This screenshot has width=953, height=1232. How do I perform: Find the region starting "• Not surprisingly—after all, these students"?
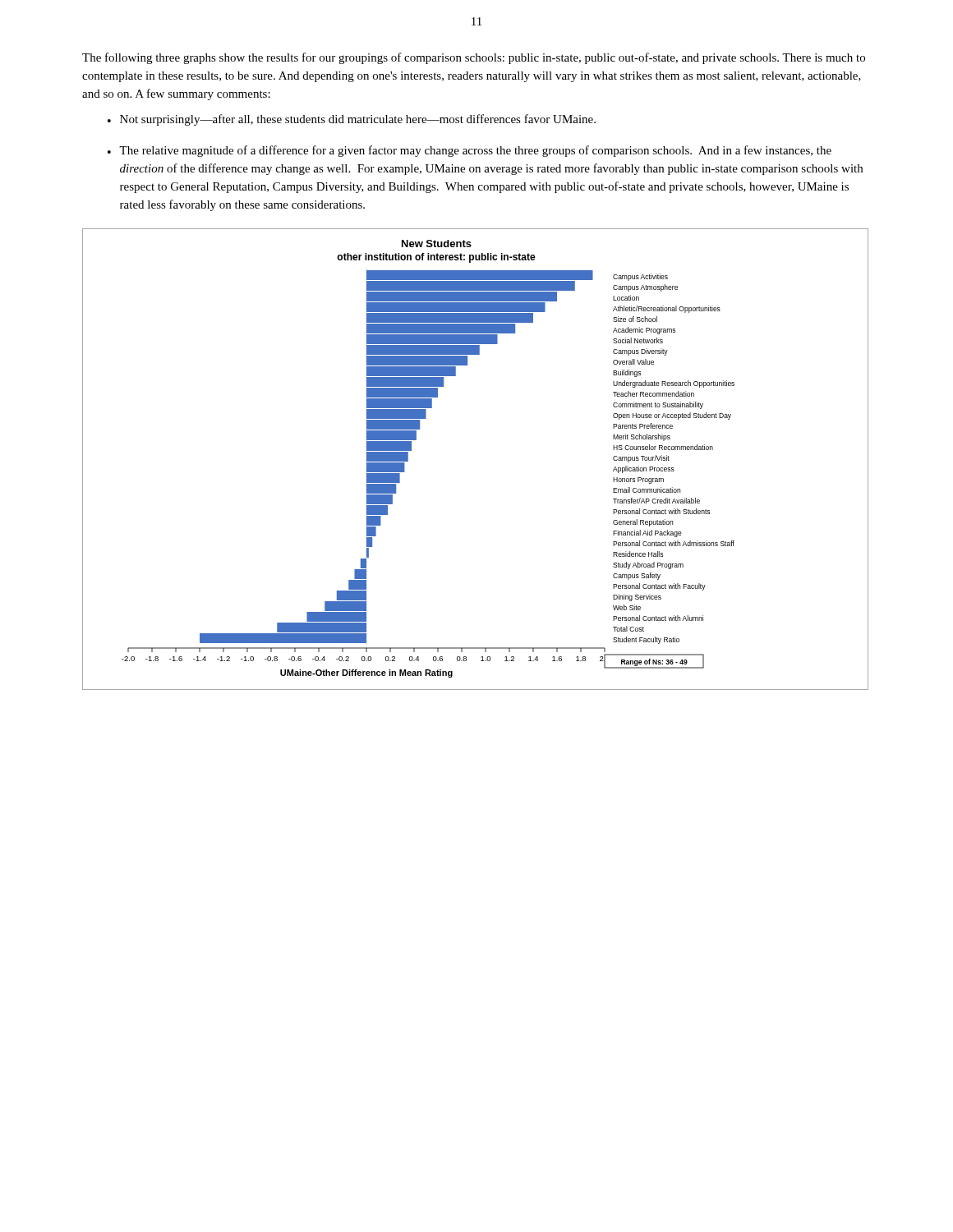click(352, 121)
